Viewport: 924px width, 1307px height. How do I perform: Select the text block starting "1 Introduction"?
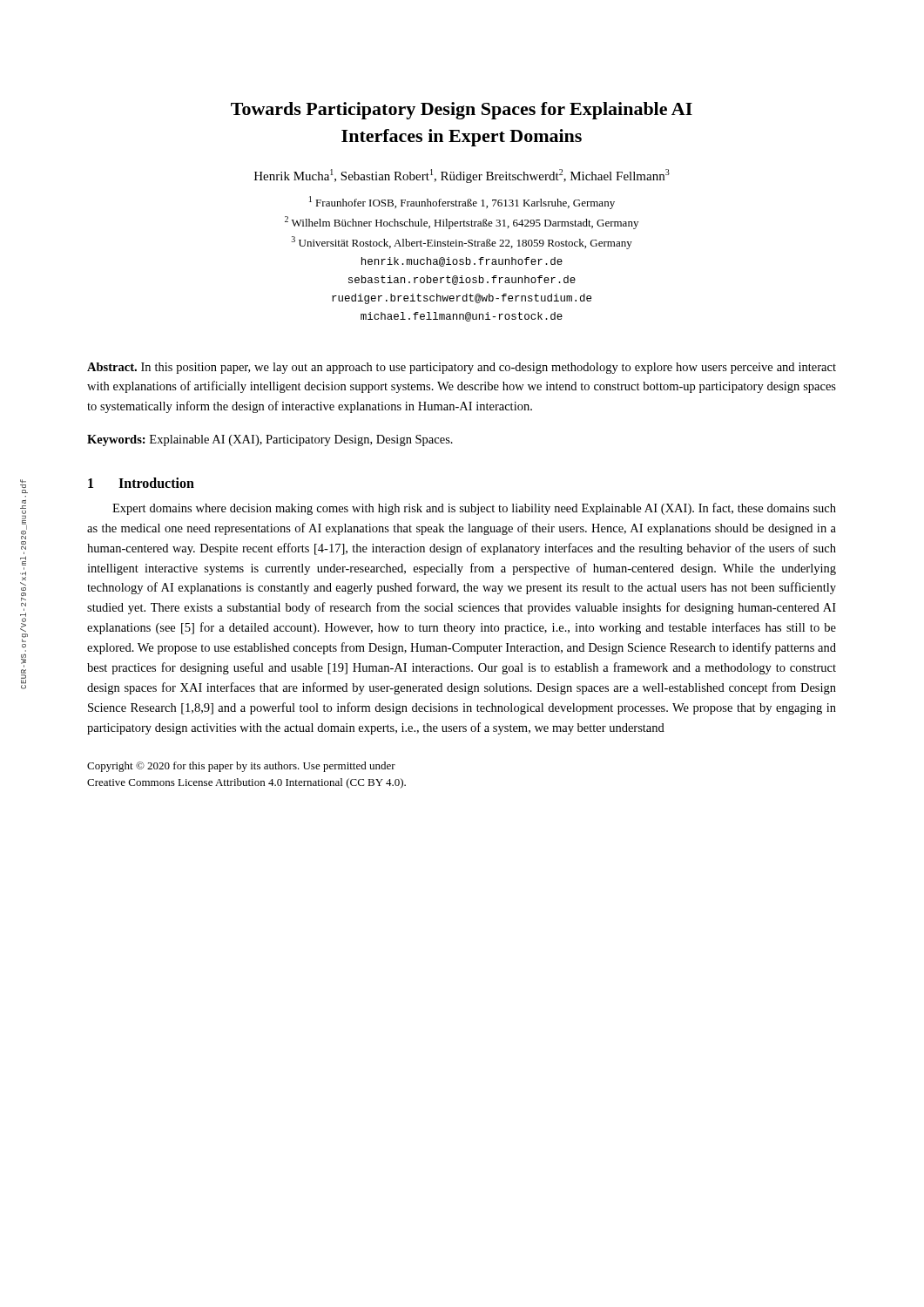coord(141,483)
